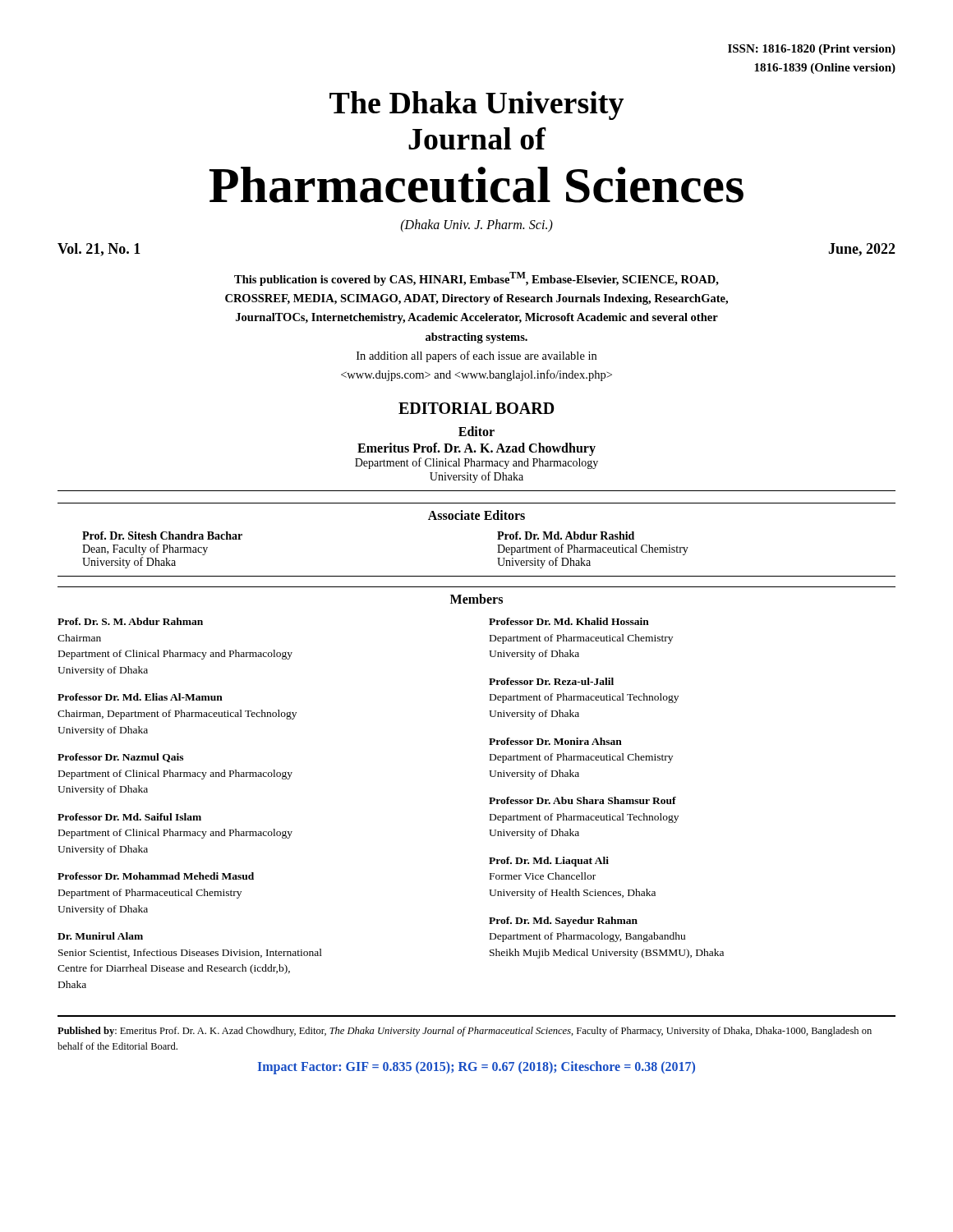Locate the element starting "This publication is"

pos(476,325)
